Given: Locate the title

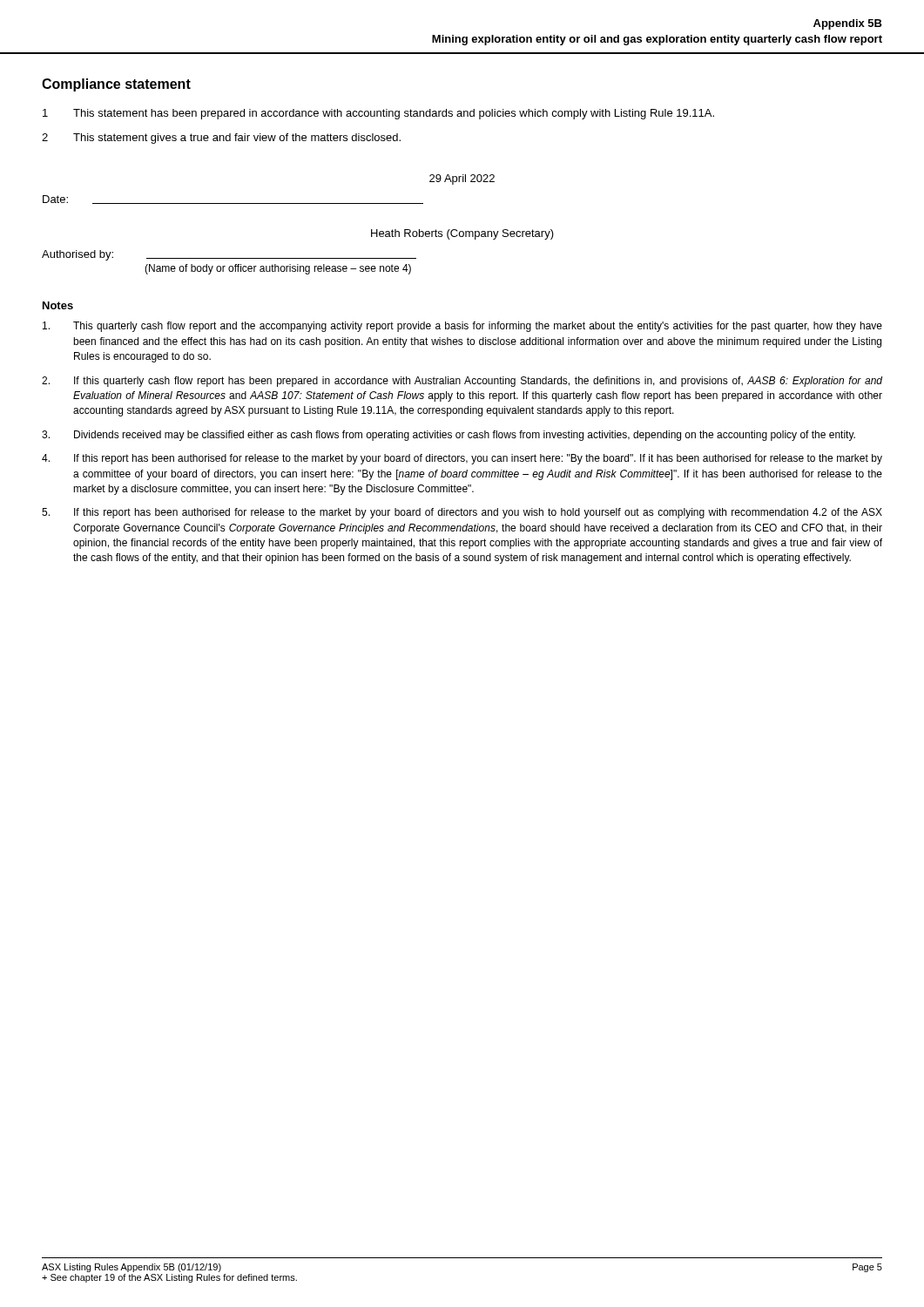Looking at the screenshot, I should click(x=116, y=84).
